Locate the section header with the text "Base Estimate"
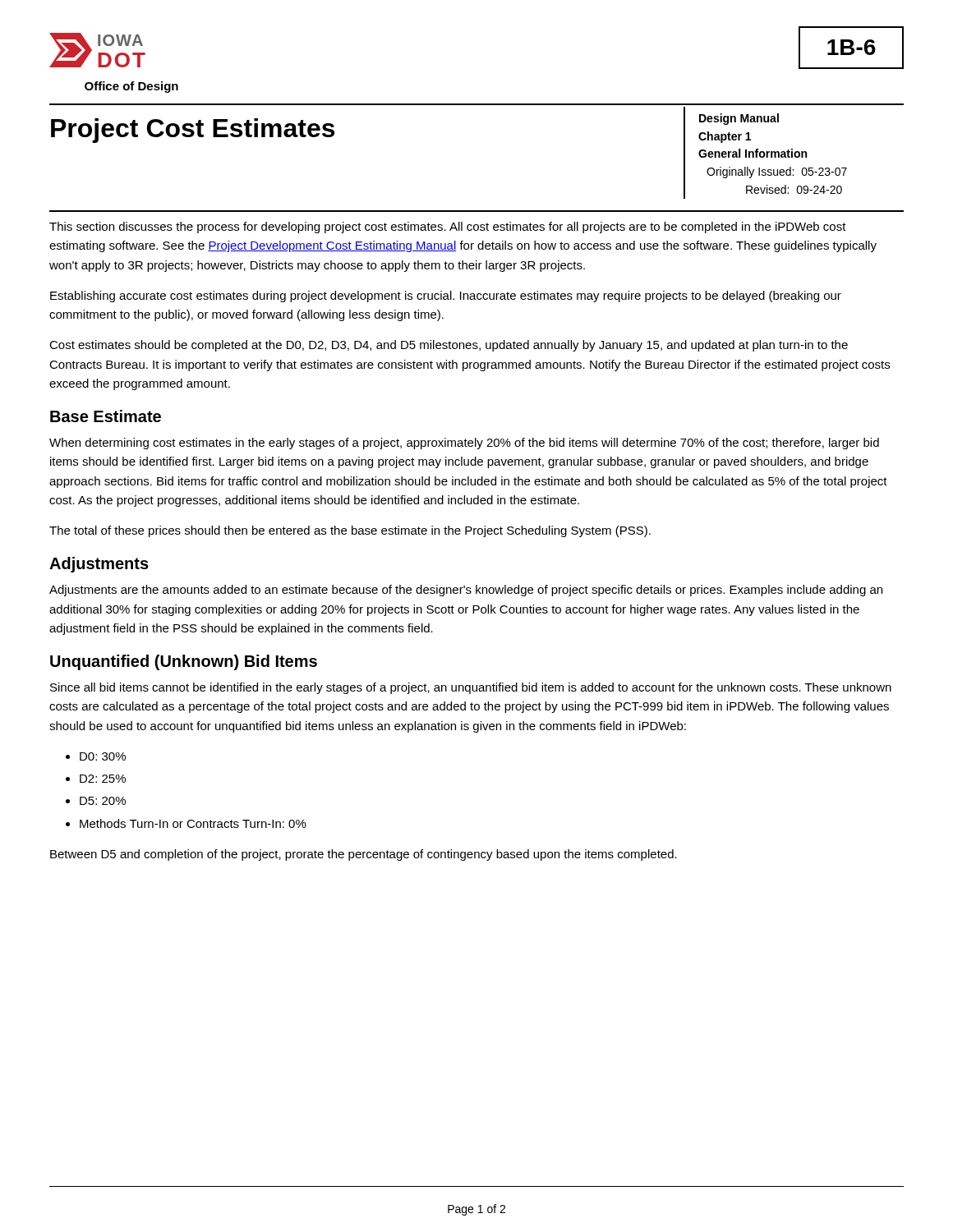 105,416
